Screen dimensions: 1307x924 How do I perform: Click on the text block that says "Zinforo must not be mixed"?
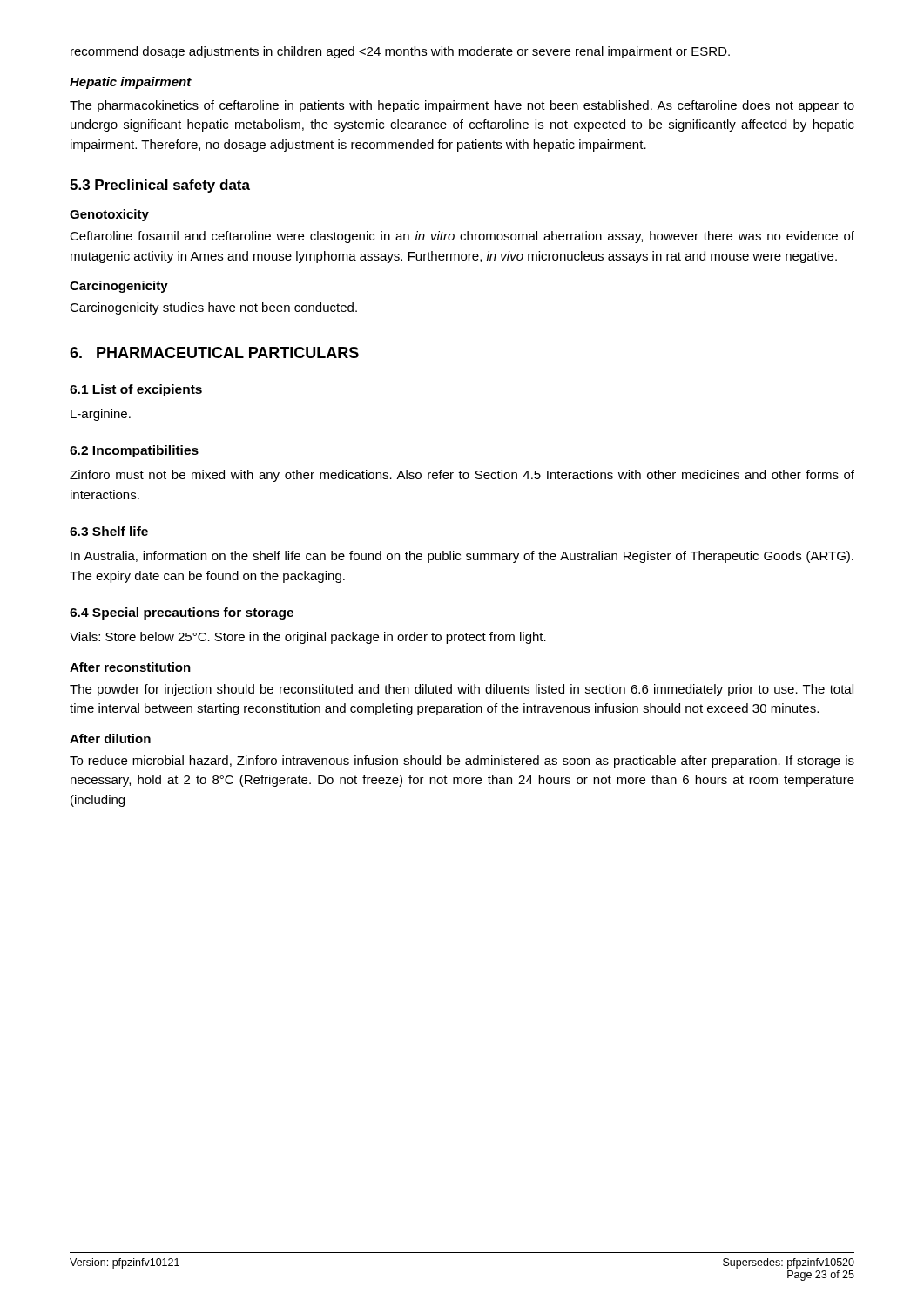(462, 484)
